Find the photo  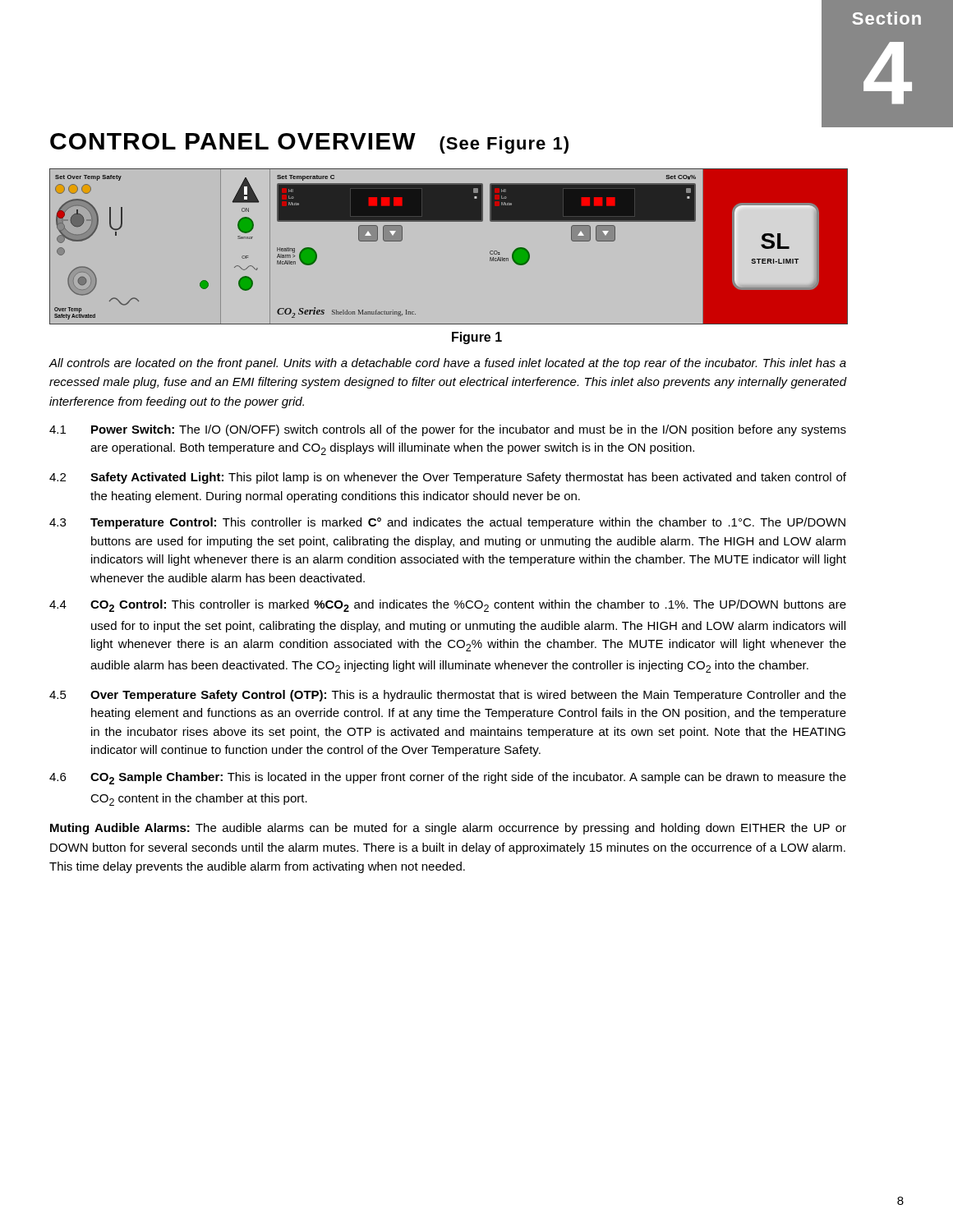[x=449, y=246]
